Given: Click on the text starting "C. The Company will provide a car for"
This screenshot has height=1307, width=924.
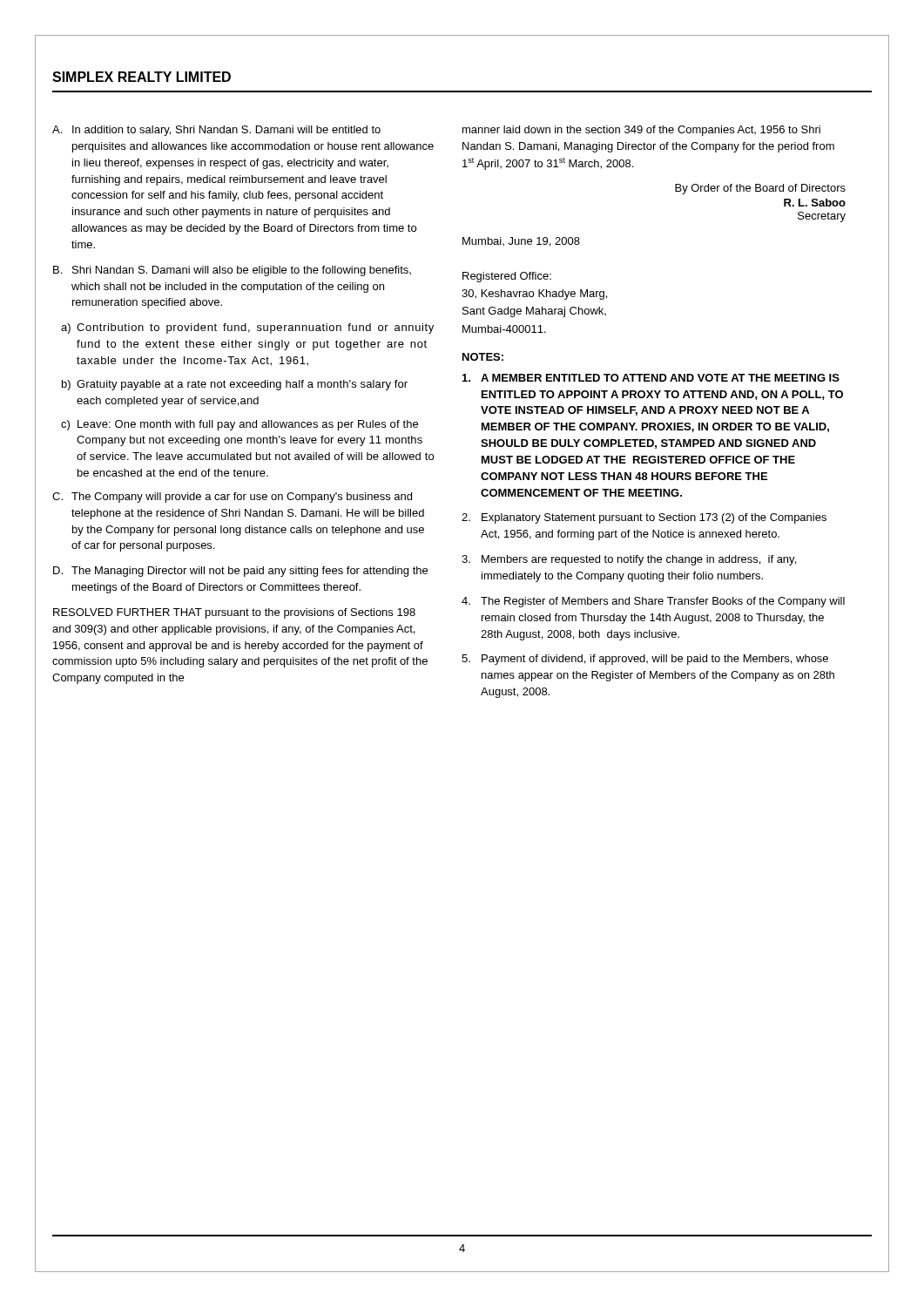Looking at the screenshot, I should [244, 522].
